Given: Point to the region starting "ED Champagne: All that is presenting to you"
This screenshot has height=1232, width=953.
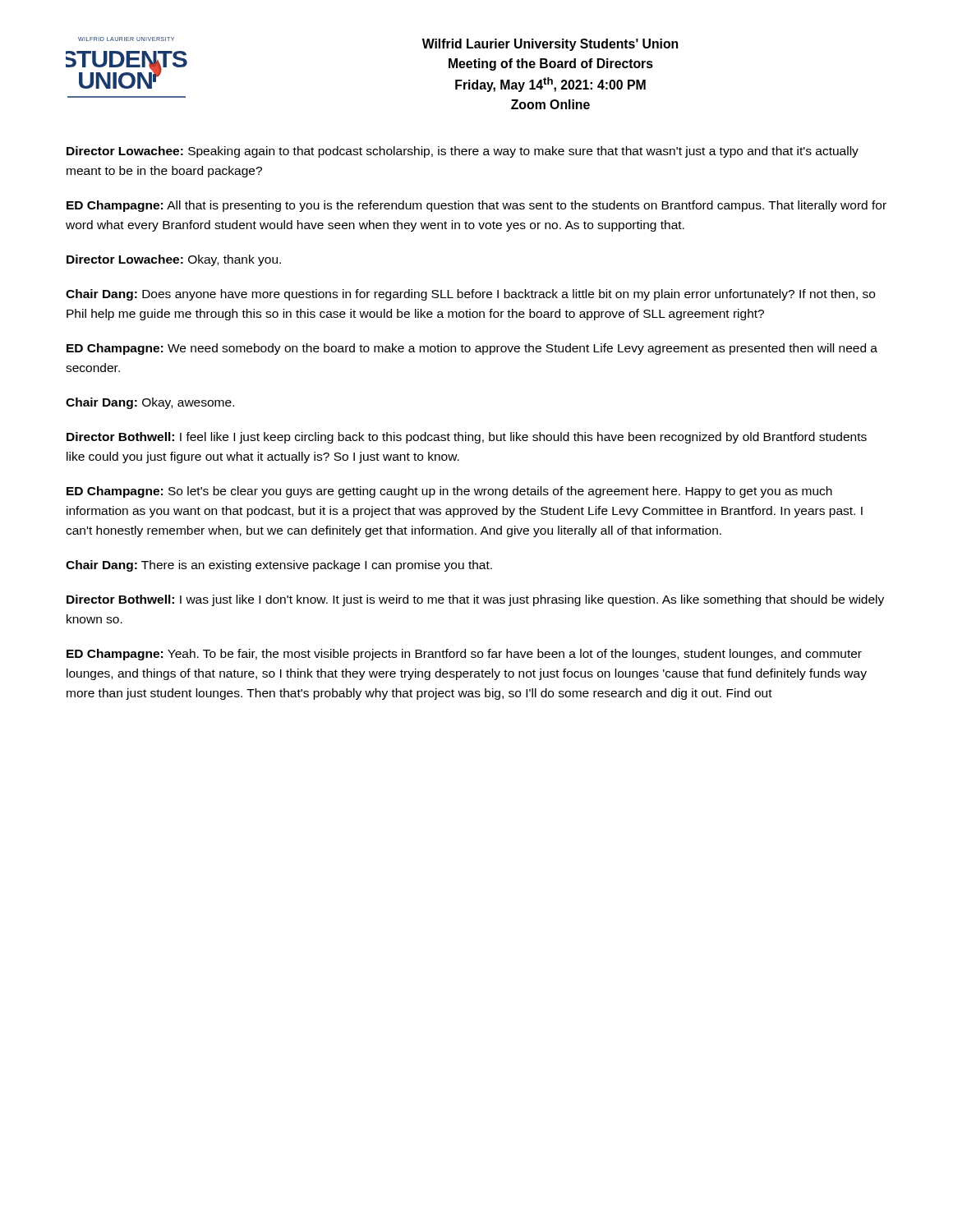Looking at the screenshot, I should pyautogui.click(x=476, y=215).
